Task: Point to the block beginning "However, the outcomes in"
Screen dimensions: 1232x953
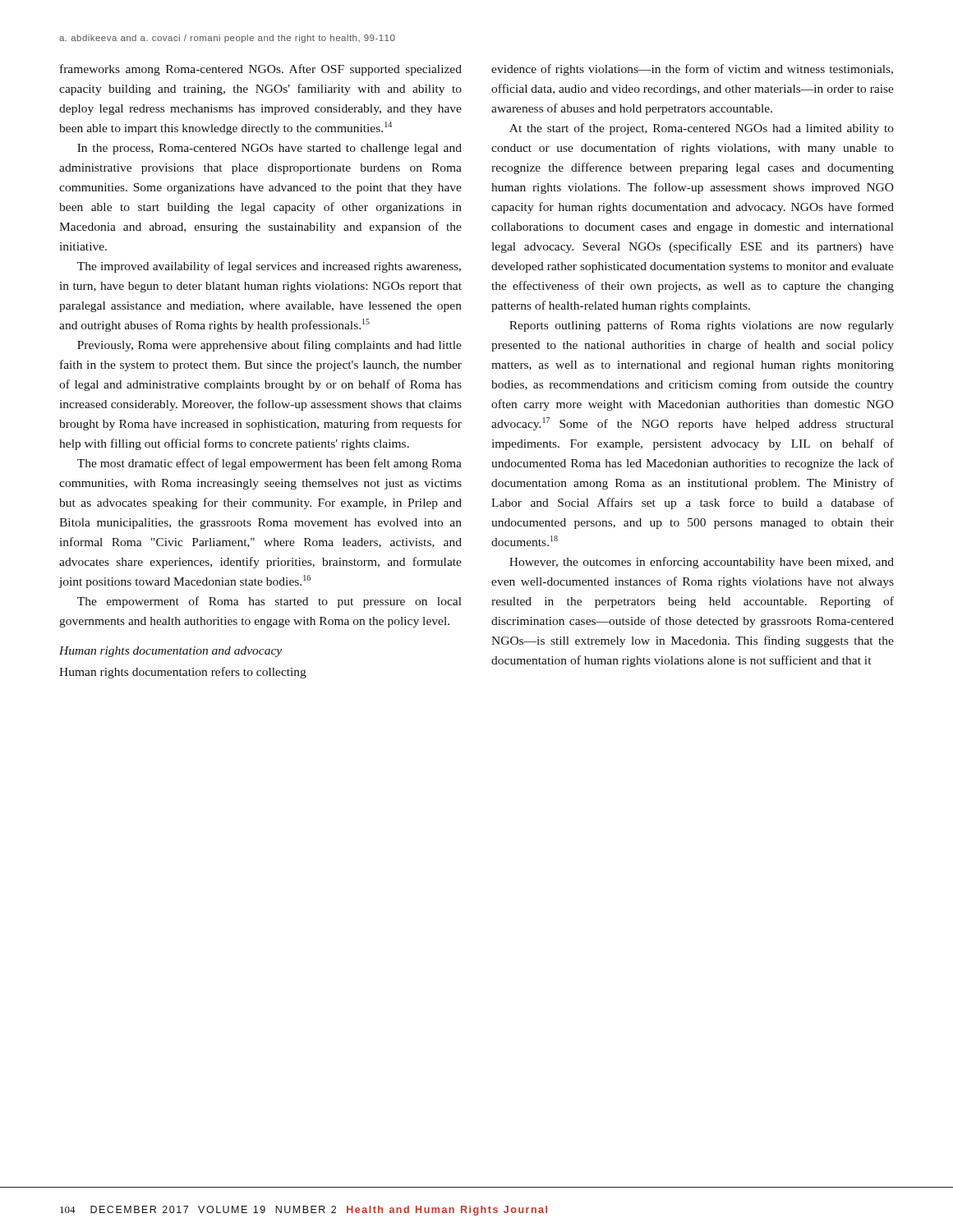Action: (693, 611)
